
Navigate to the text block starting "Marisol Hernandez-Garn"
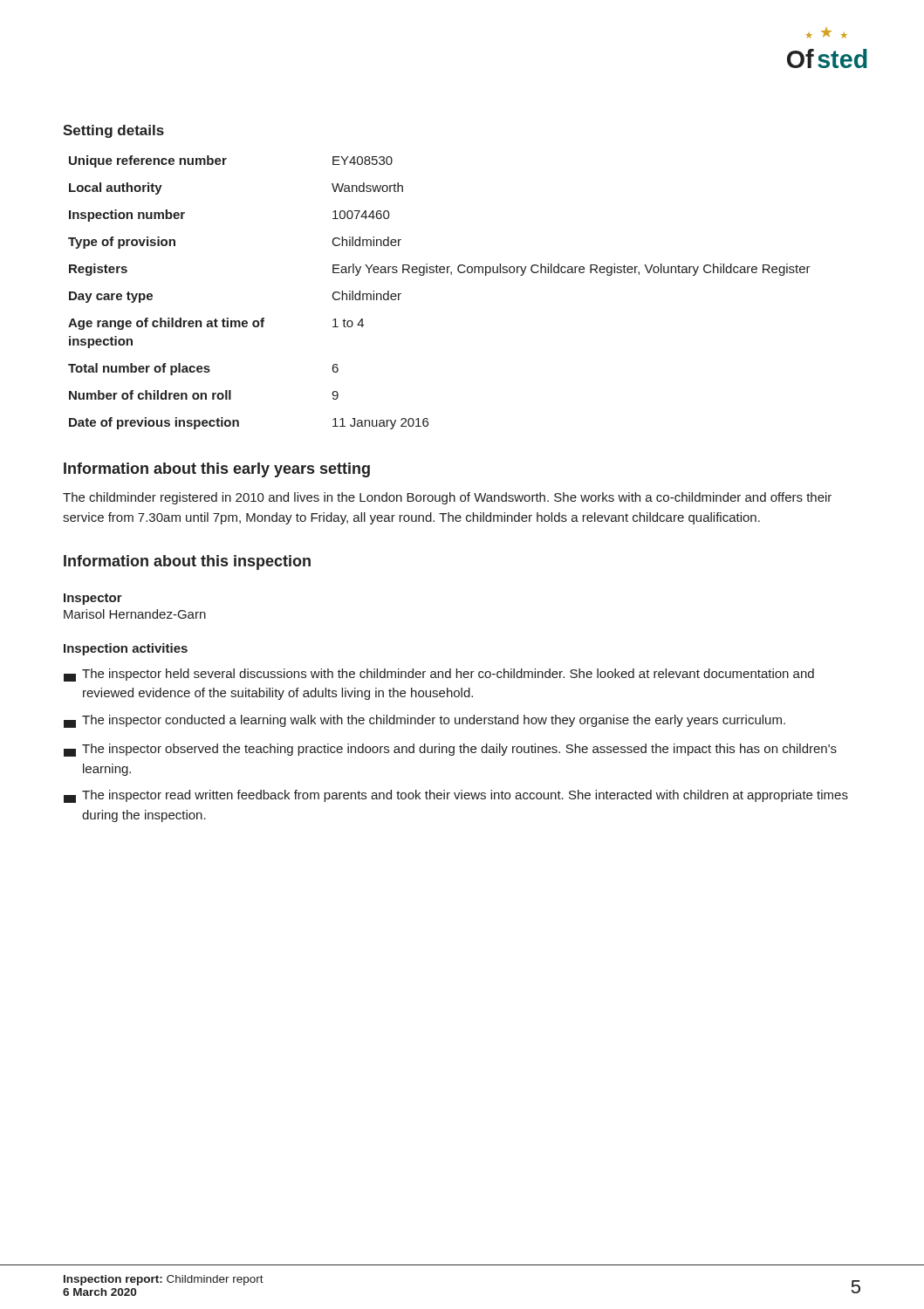134,613
